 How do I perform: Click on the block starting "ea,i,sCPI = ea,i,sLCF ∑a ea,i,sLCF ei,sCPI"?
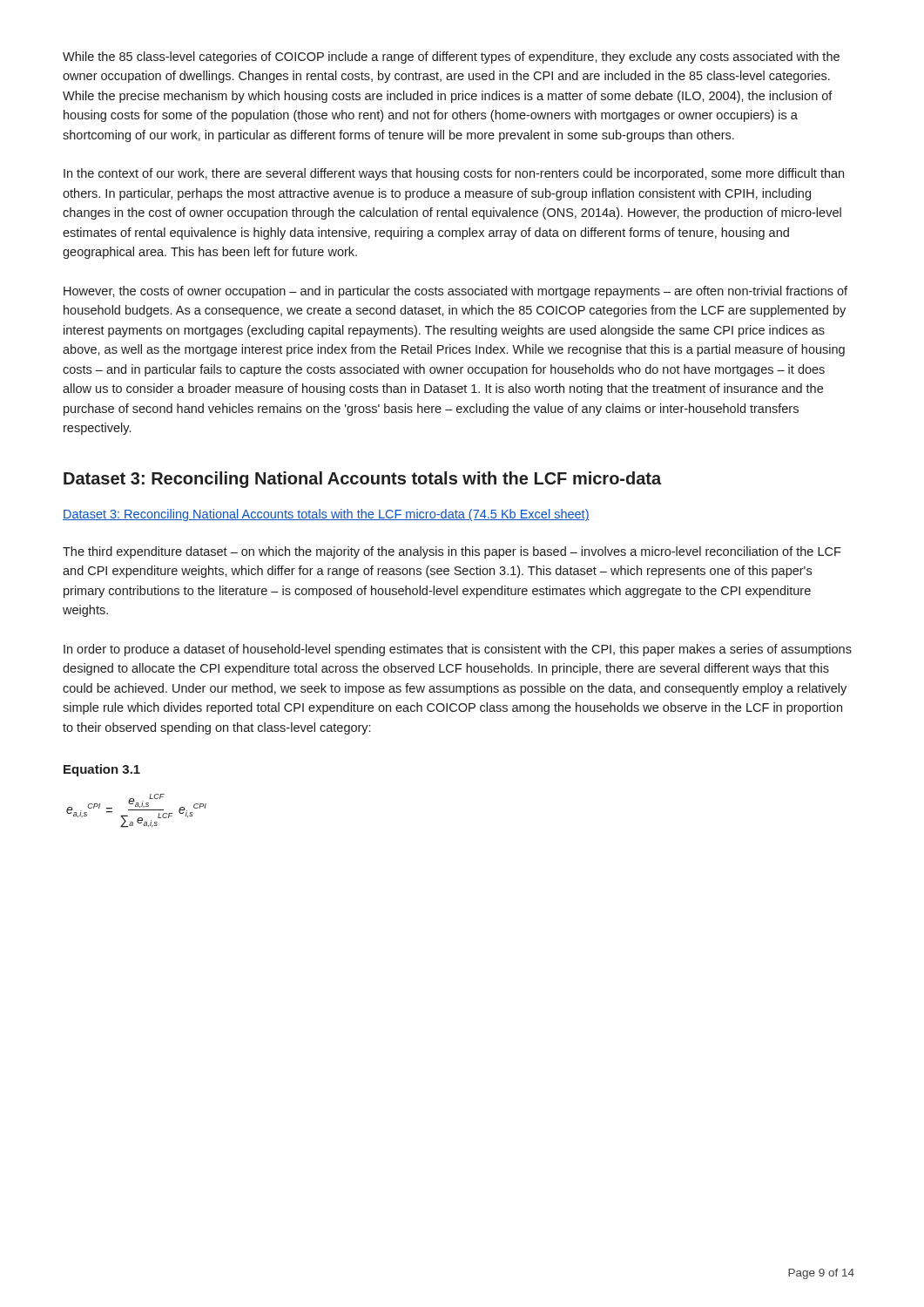pos(136,810)
